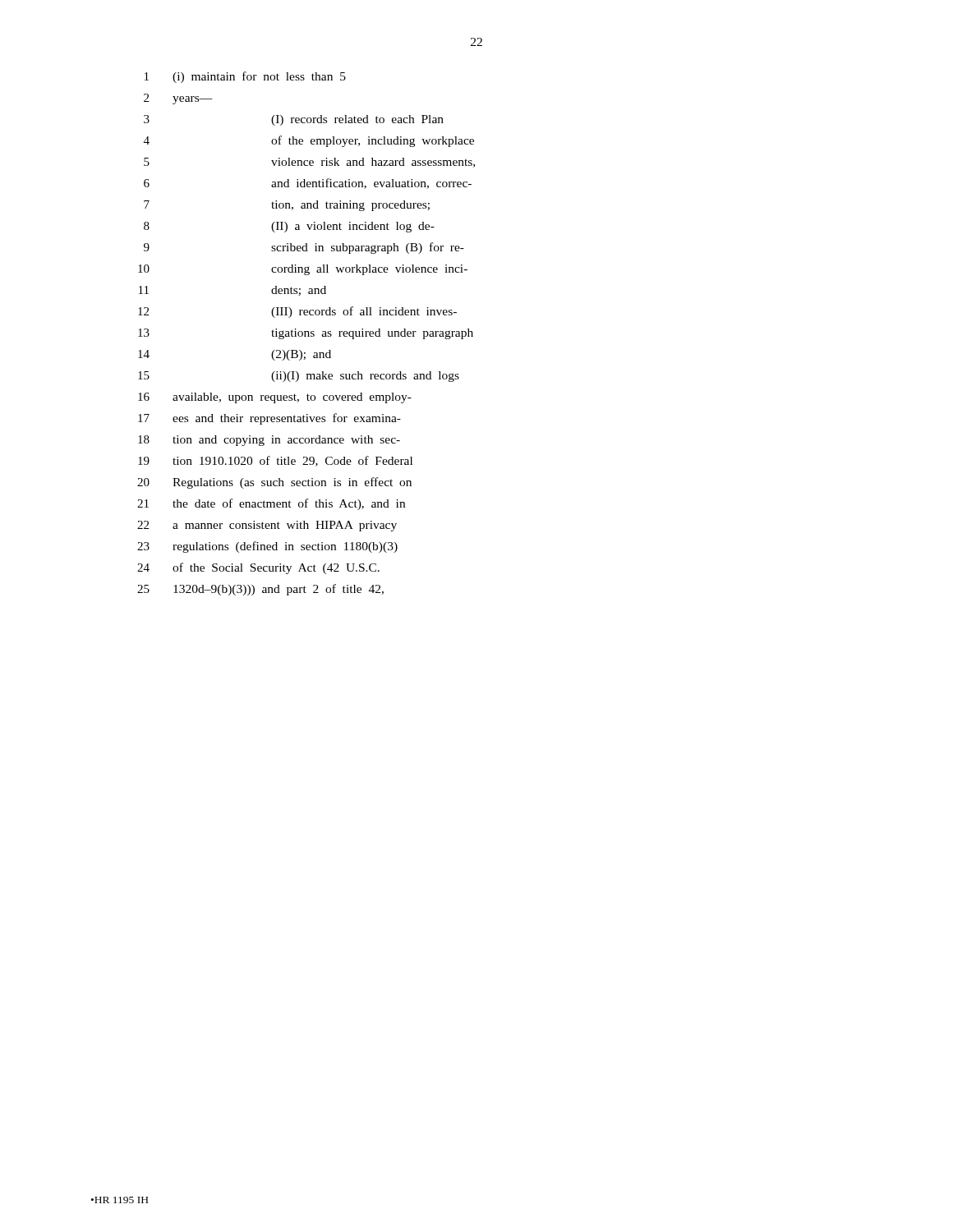Where is the passage that starts "24 of the Social Security"?
This screenshot has height=1232, width=953.
[258, 568]
